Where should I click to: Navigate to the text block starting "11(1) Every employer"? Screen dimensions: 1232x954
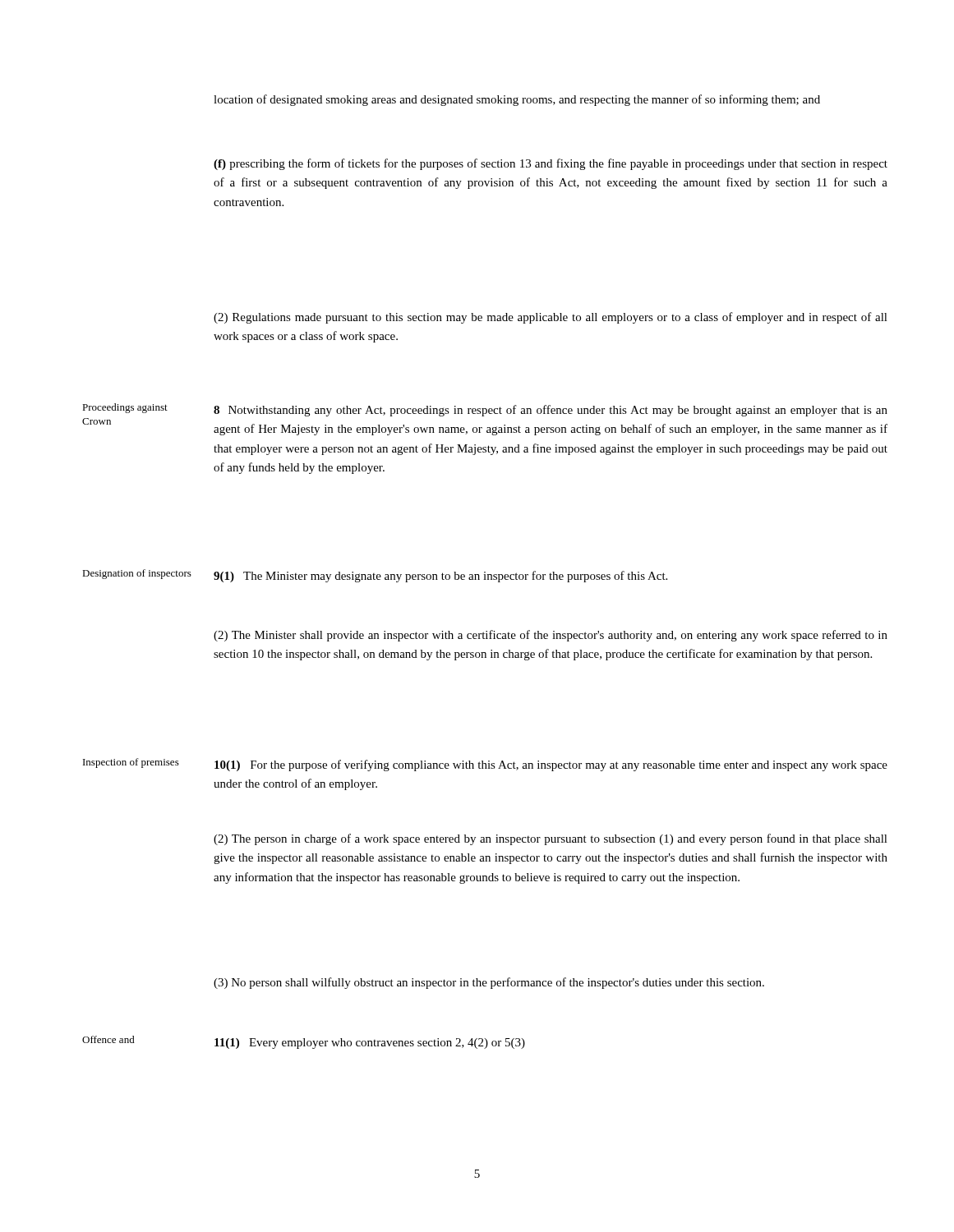click(x=369, y=1042)
